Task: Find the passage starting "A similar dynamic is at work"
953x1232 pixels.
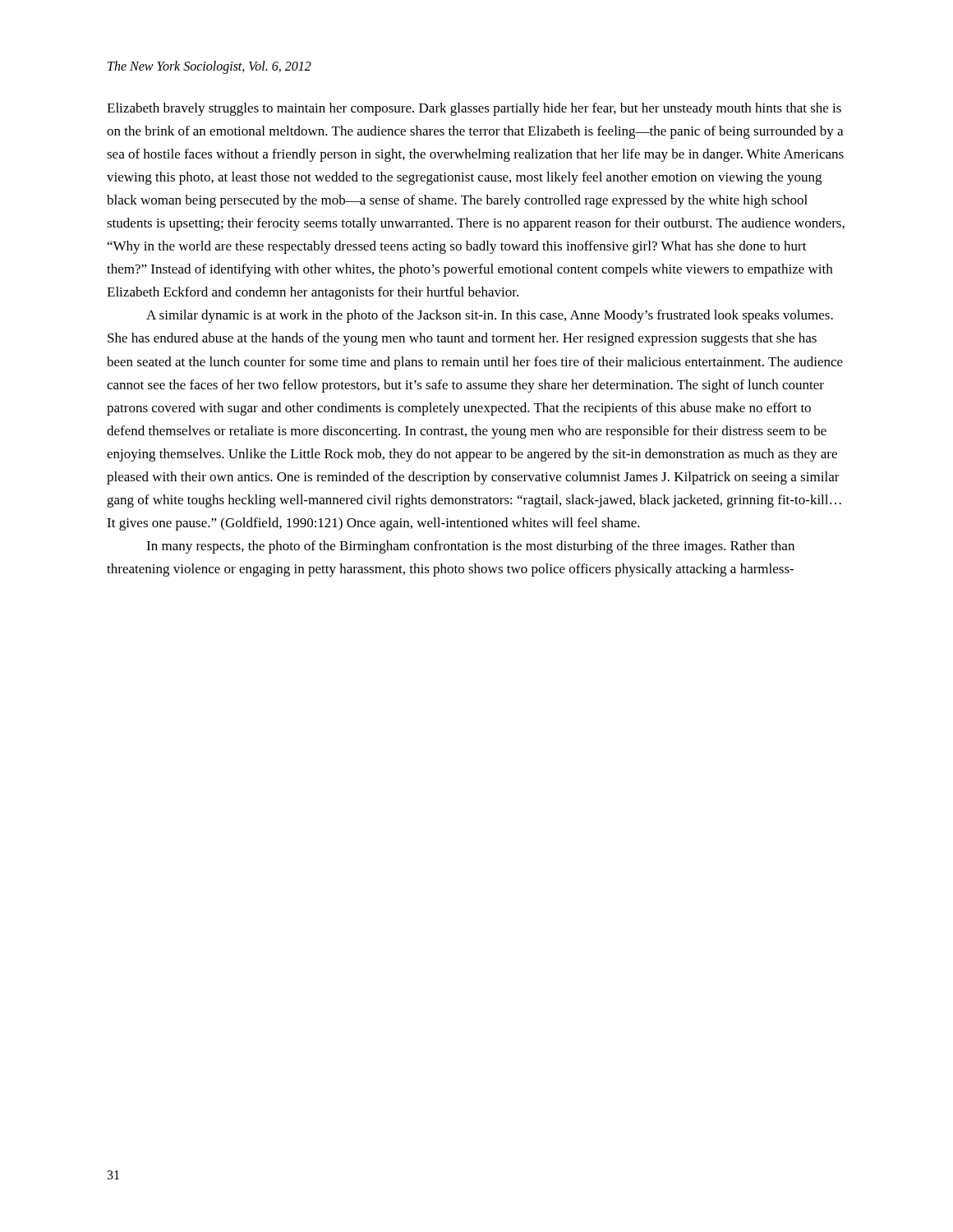Action: (x=476, y=419)
